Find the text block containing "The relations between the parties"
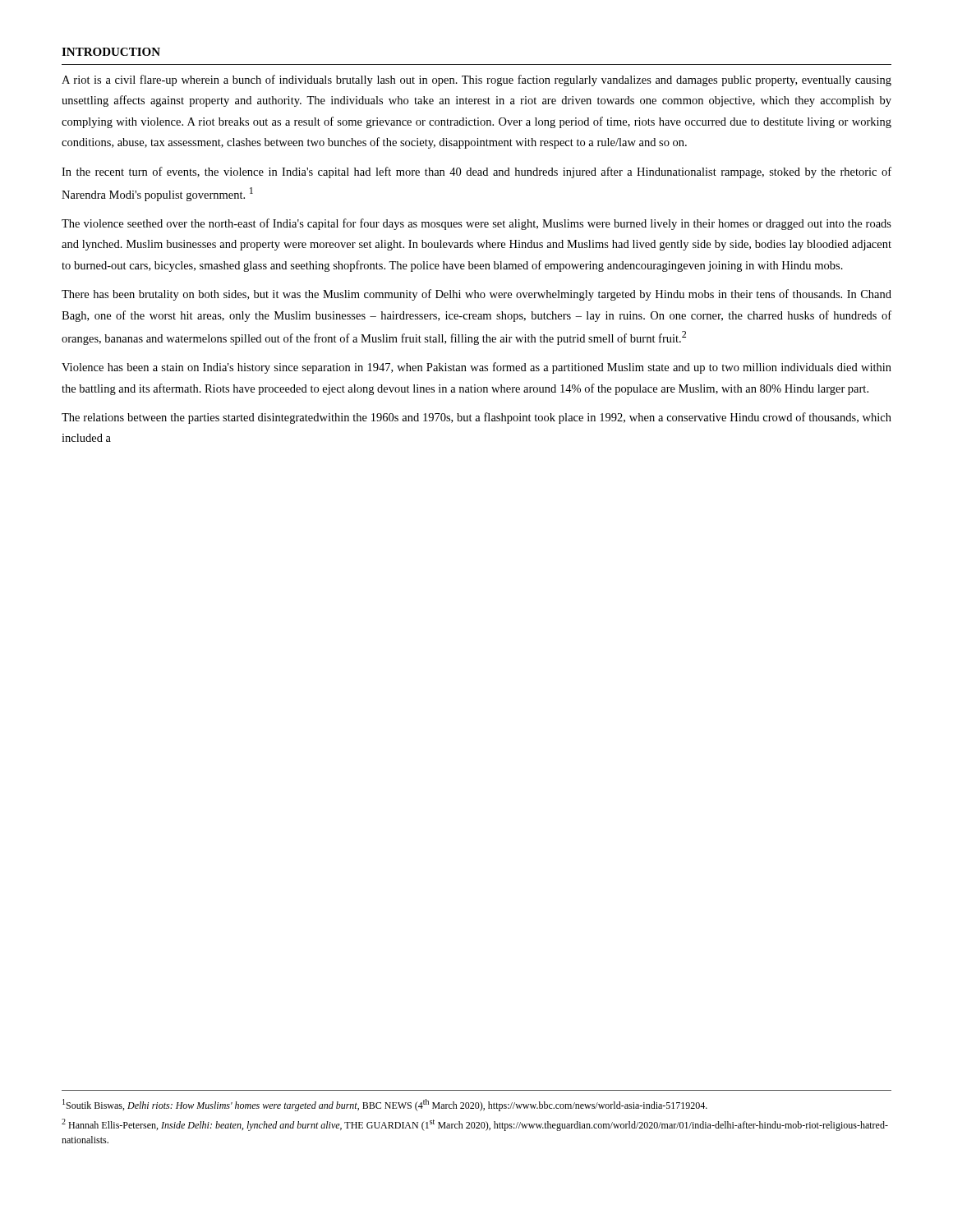The height and width of the screenshot is (1232, 953). pyautogui.click(x=476, y=428)
